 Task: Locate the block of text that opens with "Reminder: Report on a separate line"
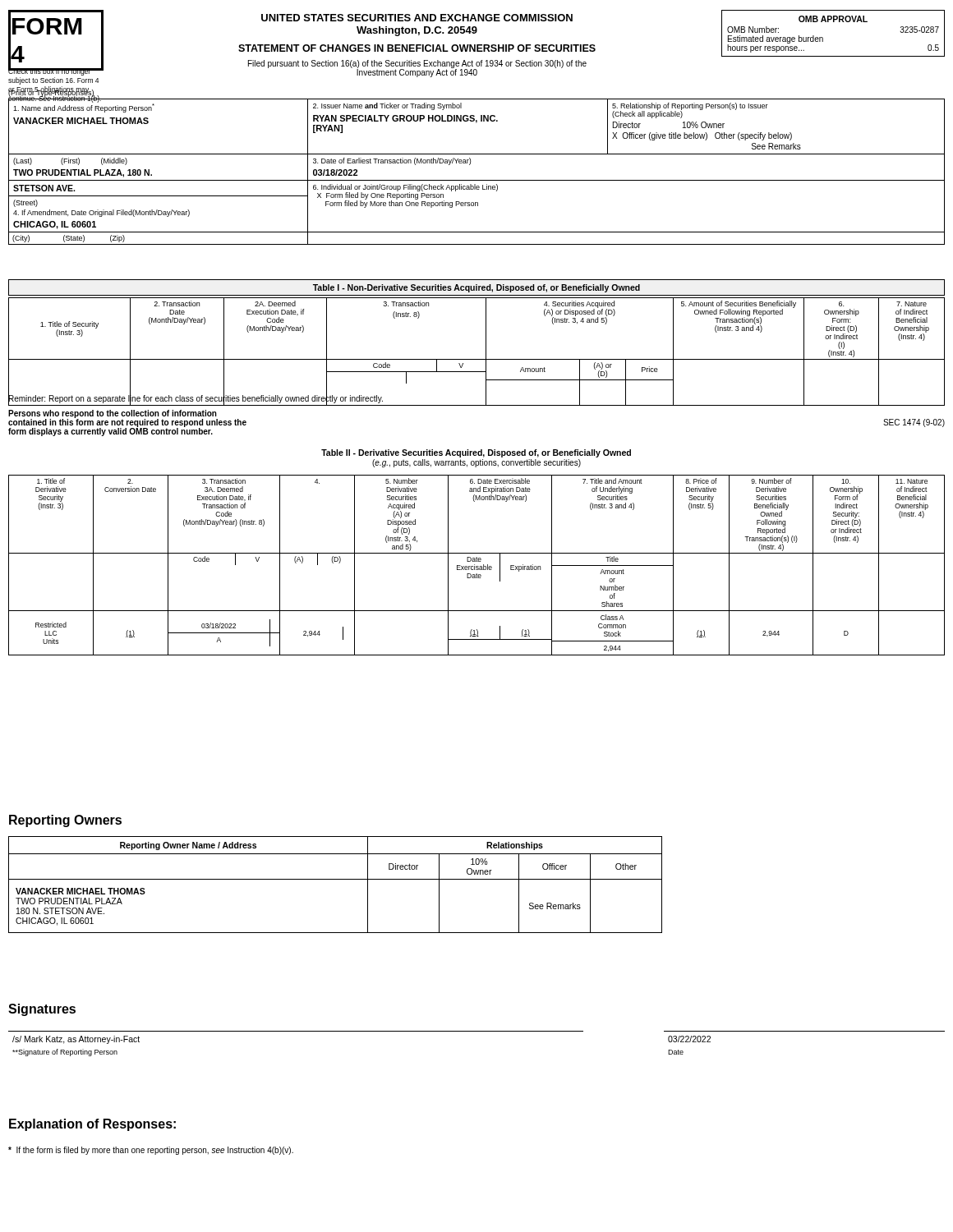tap(196, 399)
